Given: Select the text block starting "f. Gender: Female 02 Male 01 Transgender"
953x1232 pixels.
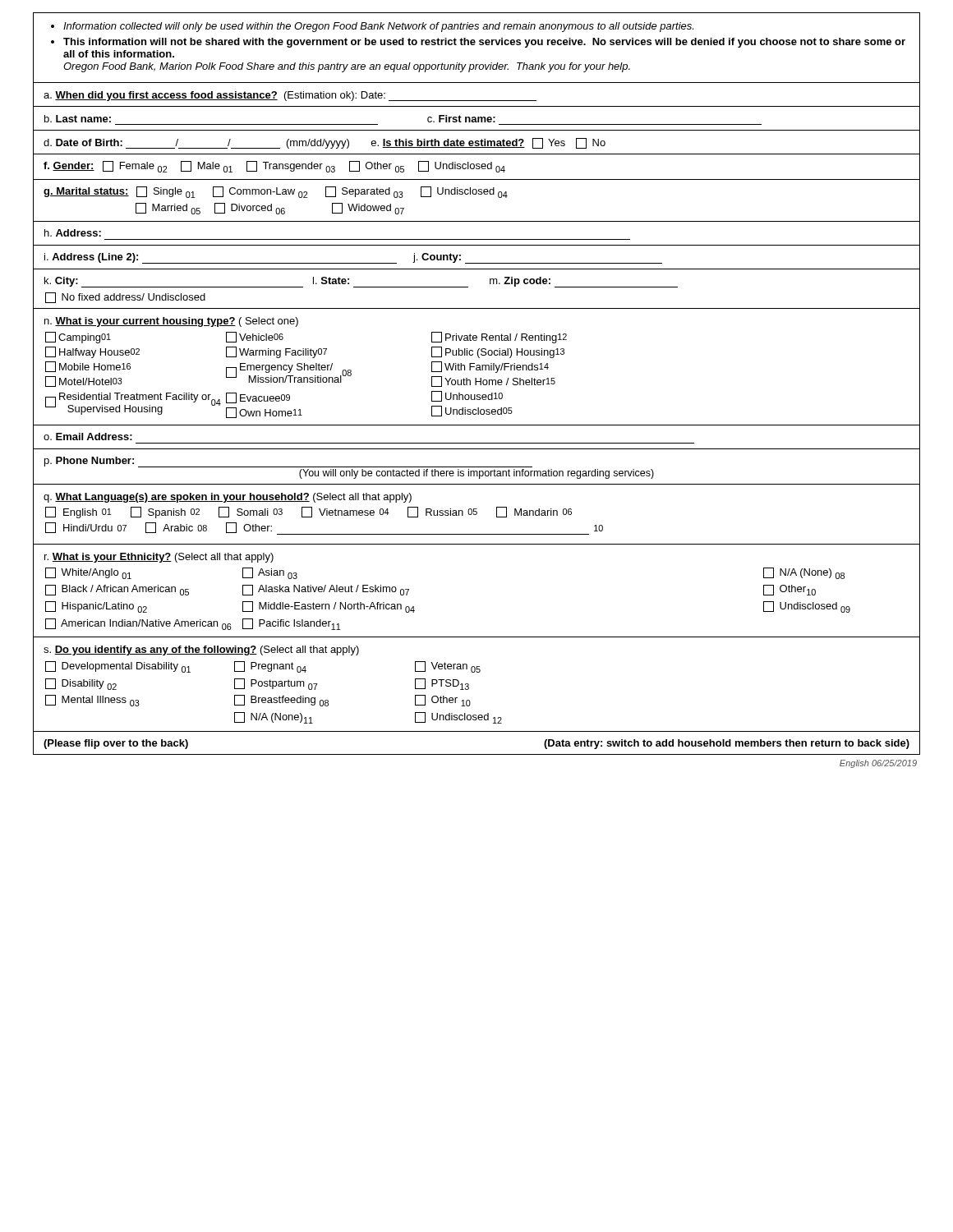Looking at the screenshot, I should [x=274, y=167].
